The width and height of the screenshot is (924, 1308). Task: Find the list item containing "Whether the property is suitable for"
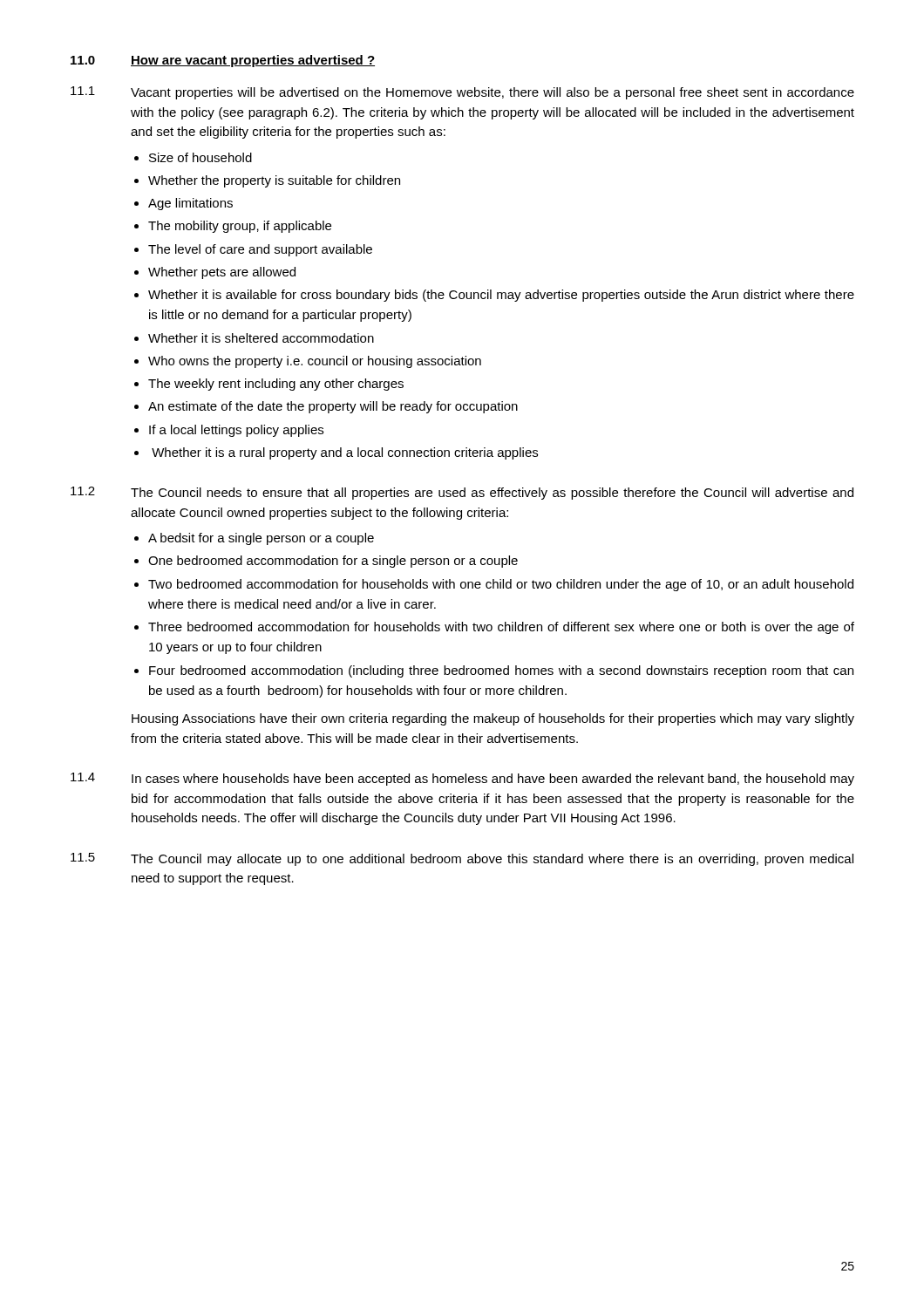(x=275, y=180)
